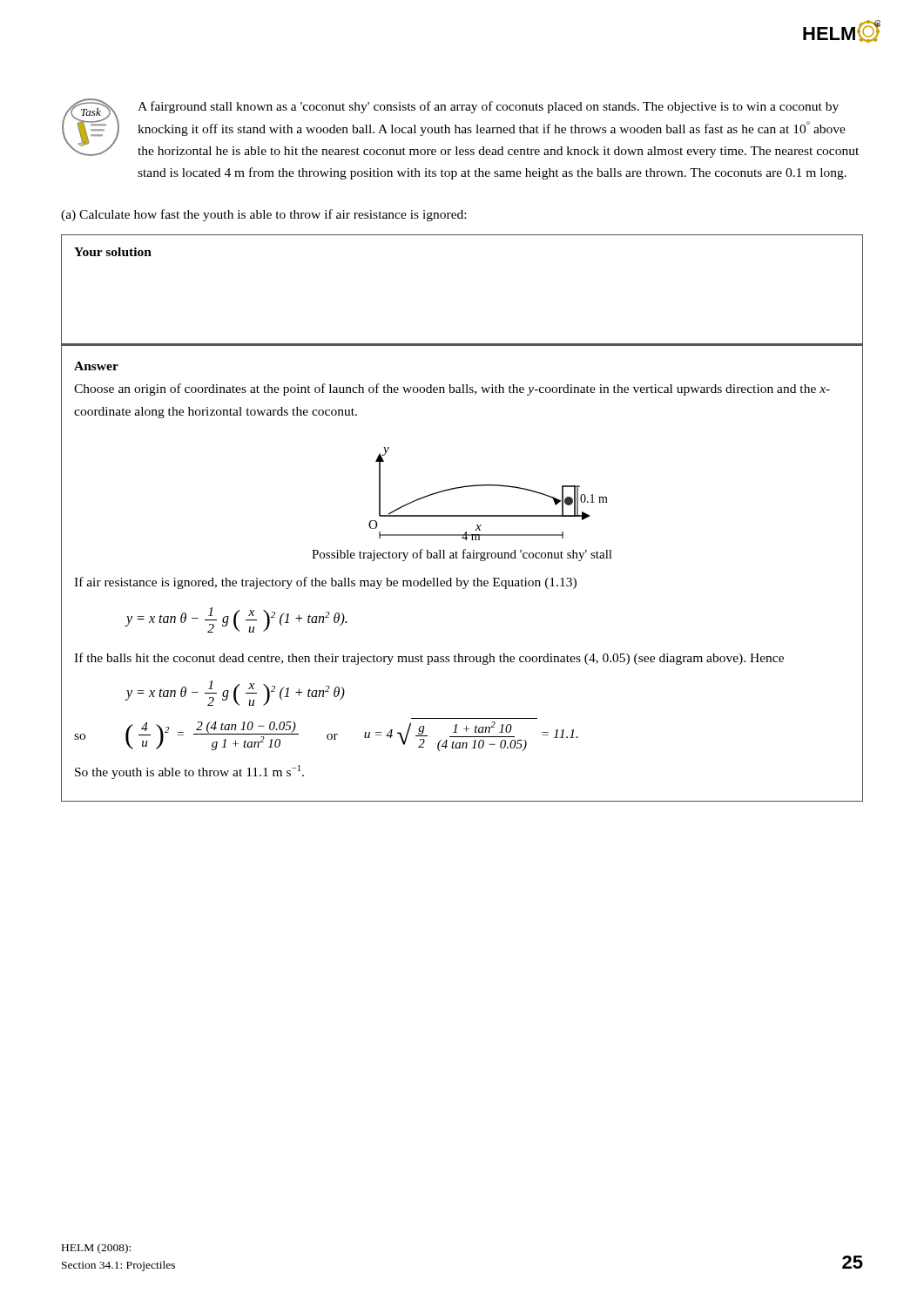Screen dimensions: 1307x924
Task: Find the block on this page that starts "A fairground stall known as"
Action: pyautogui.click(x=498, y=139)
